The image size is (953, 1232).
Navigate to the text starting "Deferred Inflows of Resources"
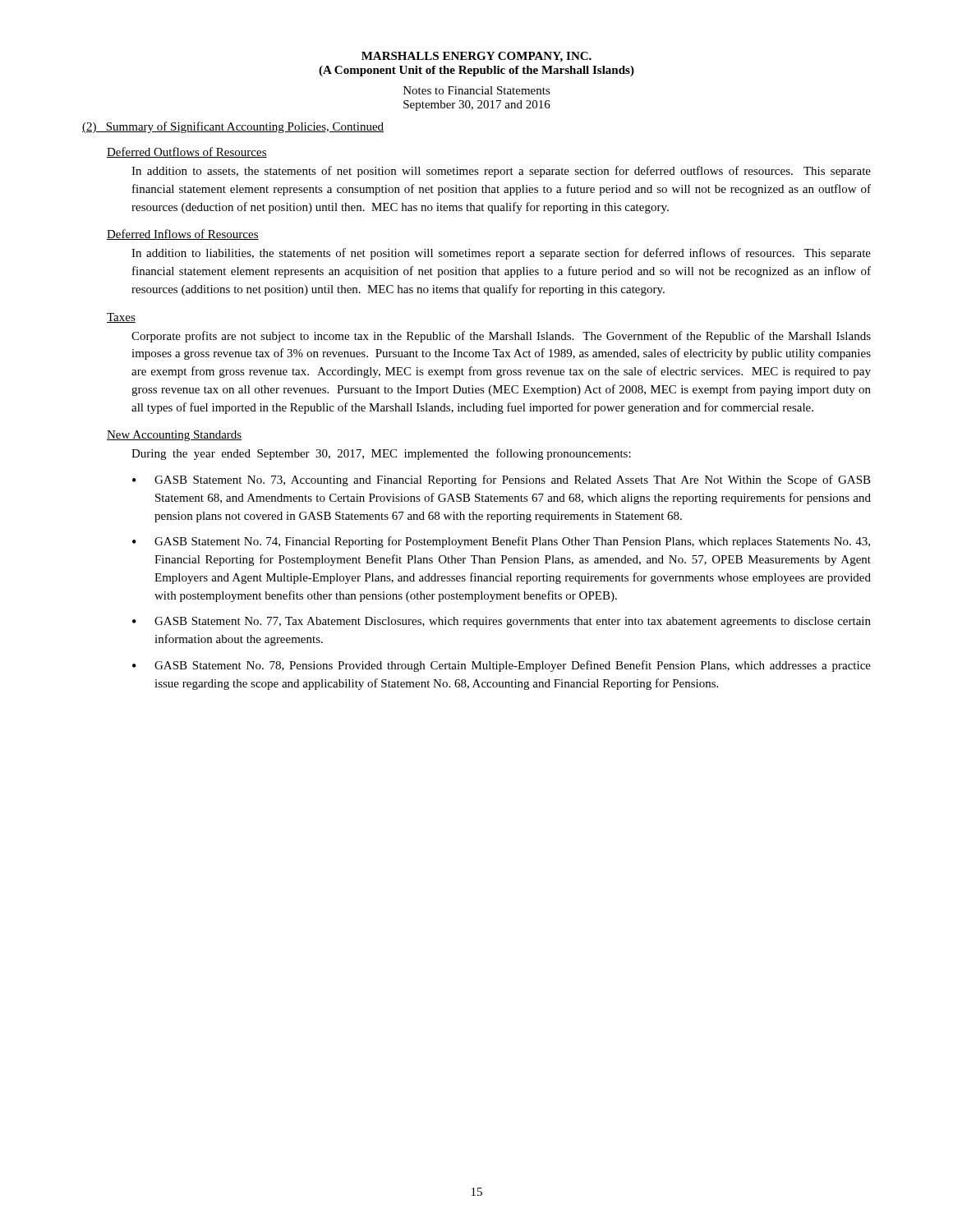coord(183,234)
